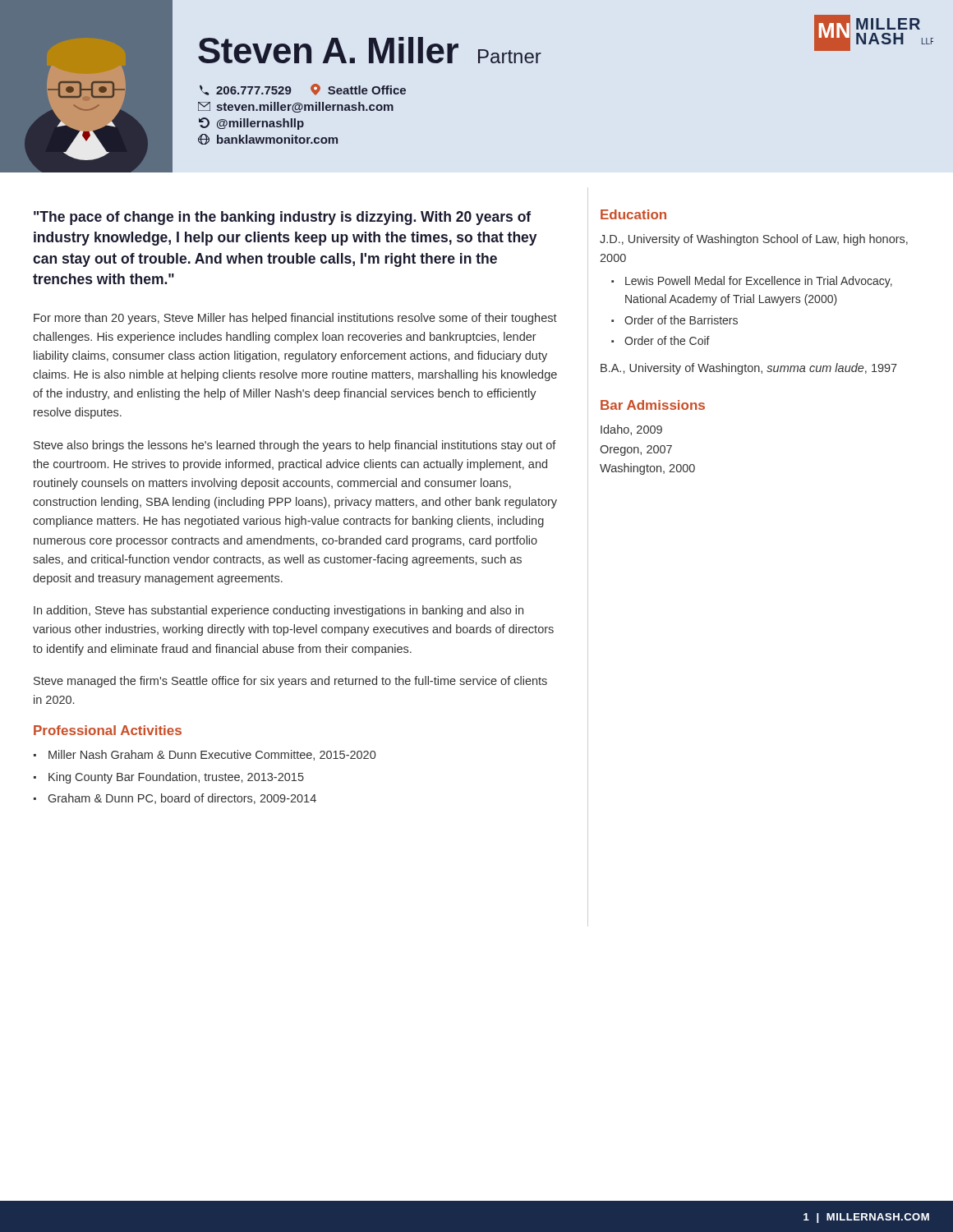The height and width of the screenshot is (1232, 953).
Task: Locate the passage starting "King County Bar"
Action: click(176, 777)
